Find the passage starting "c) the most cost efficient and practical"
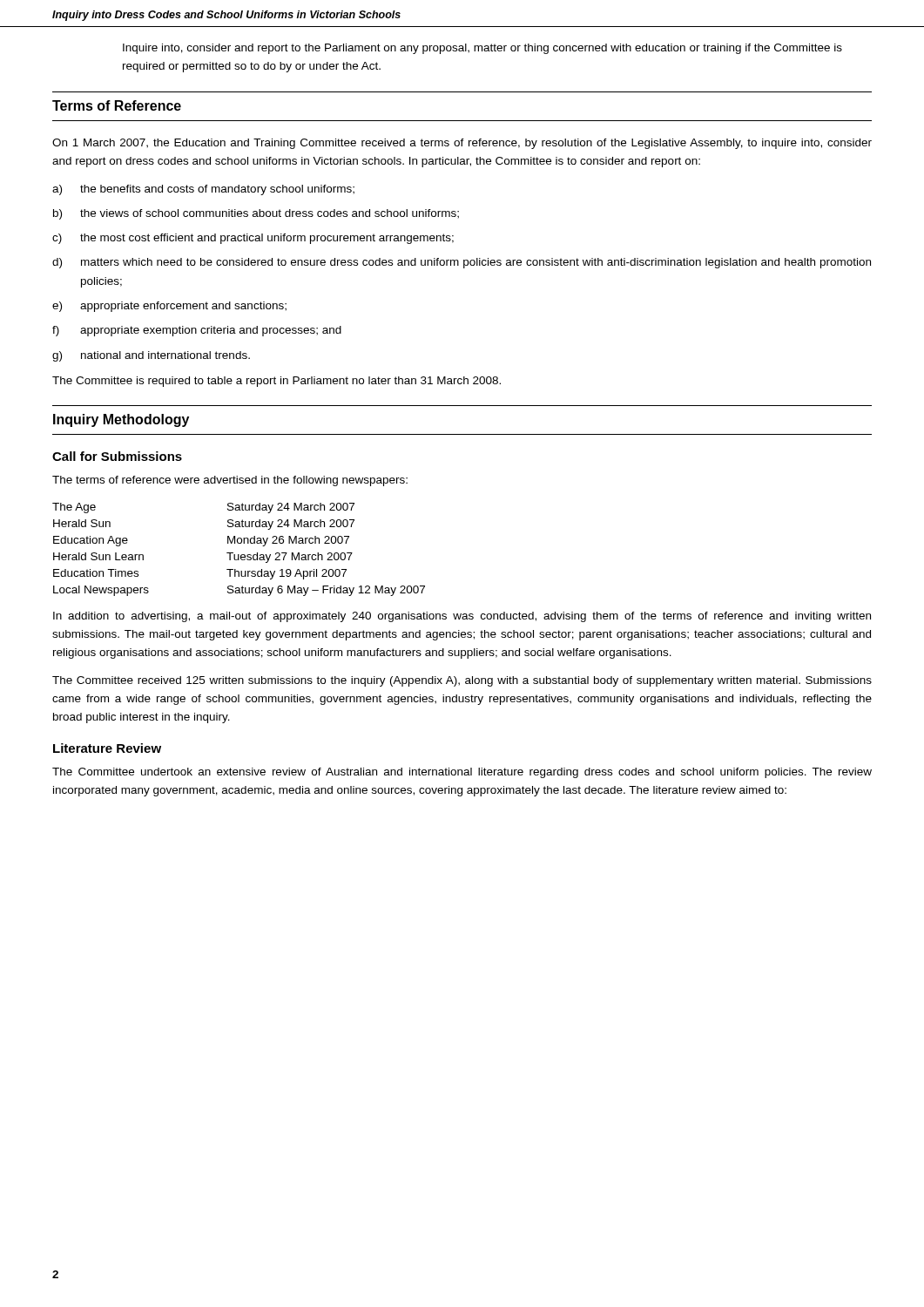The height and width of the screenshot is (1307, 924). point(462,238)
